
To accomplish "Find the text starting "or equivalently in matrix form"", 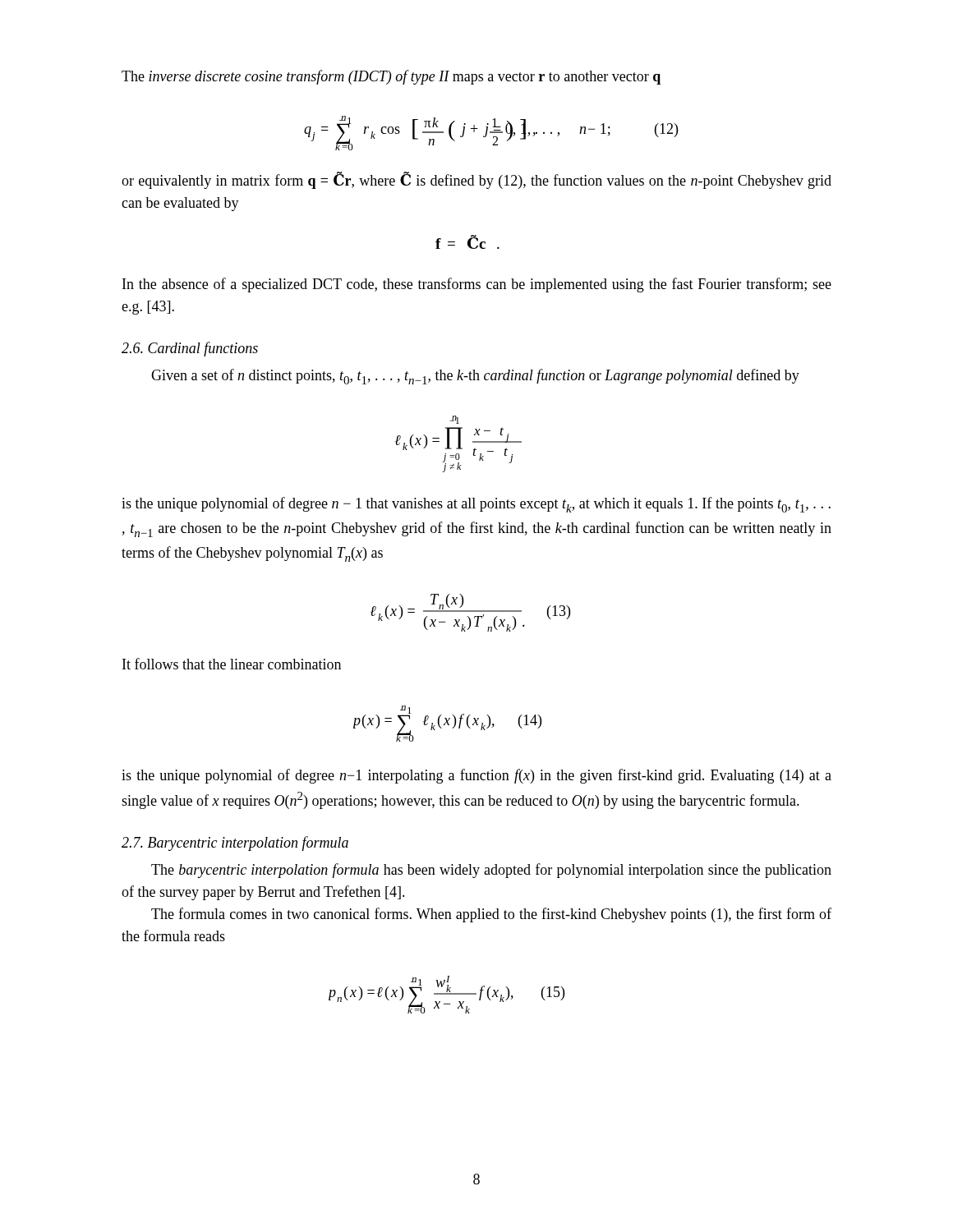I will point(476,192).
